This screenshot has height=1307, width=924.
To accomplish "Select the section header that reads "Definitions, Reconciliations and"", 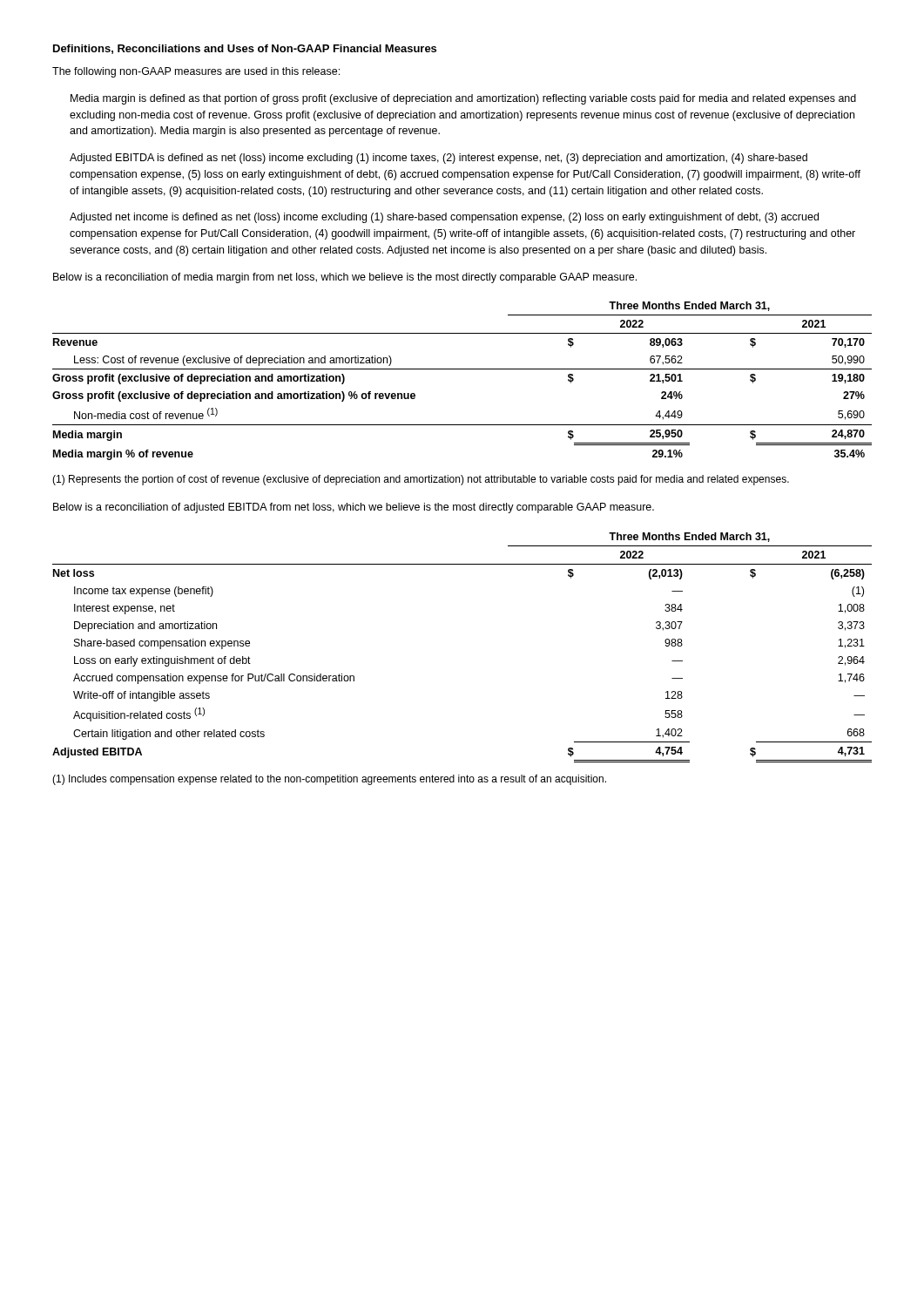I will pos(245,48).
